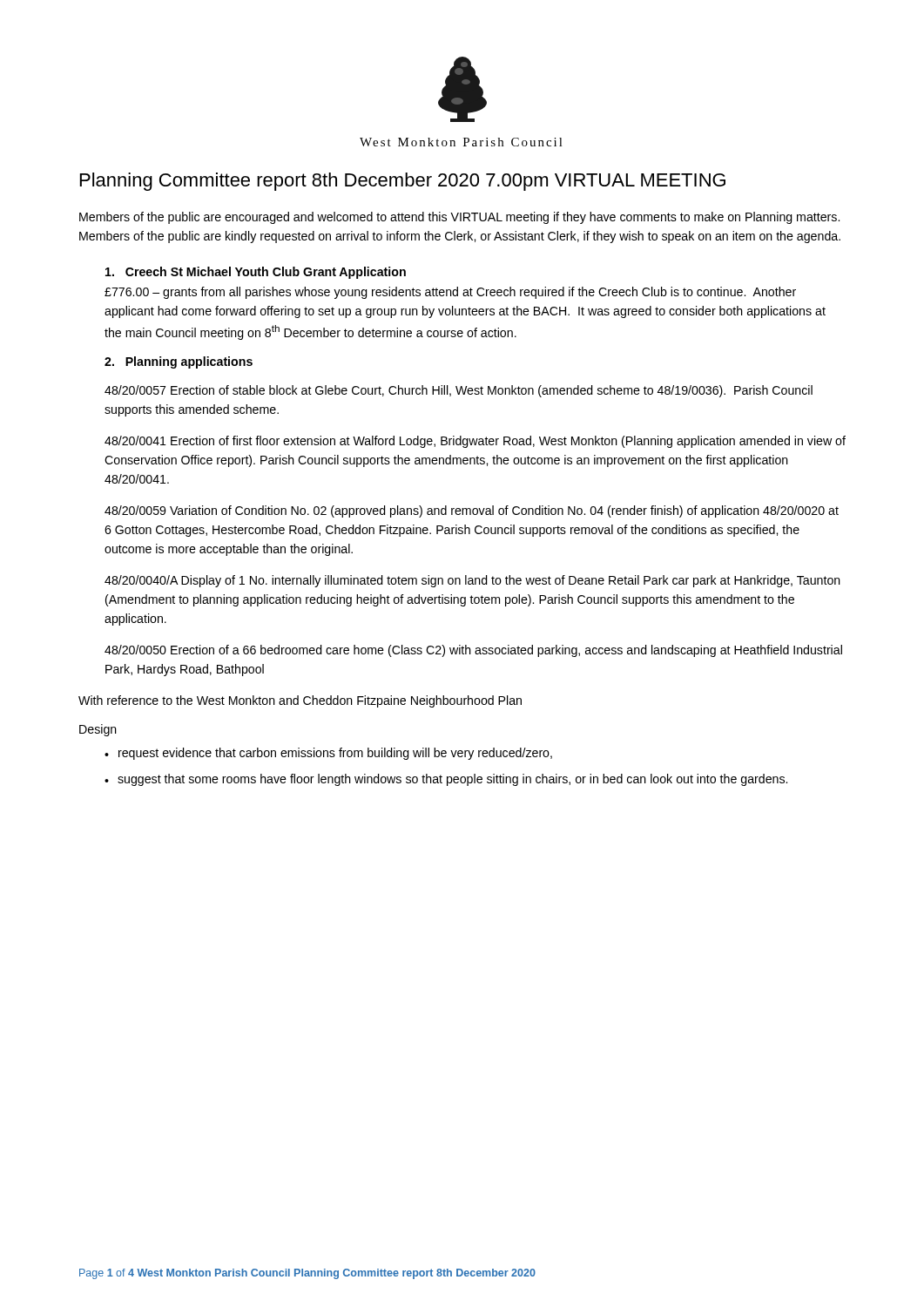Navigate to the passage starting "• suggest that some rooms have floor length"
This screenshot has width=924, height=1307.
tap(447, 780)
